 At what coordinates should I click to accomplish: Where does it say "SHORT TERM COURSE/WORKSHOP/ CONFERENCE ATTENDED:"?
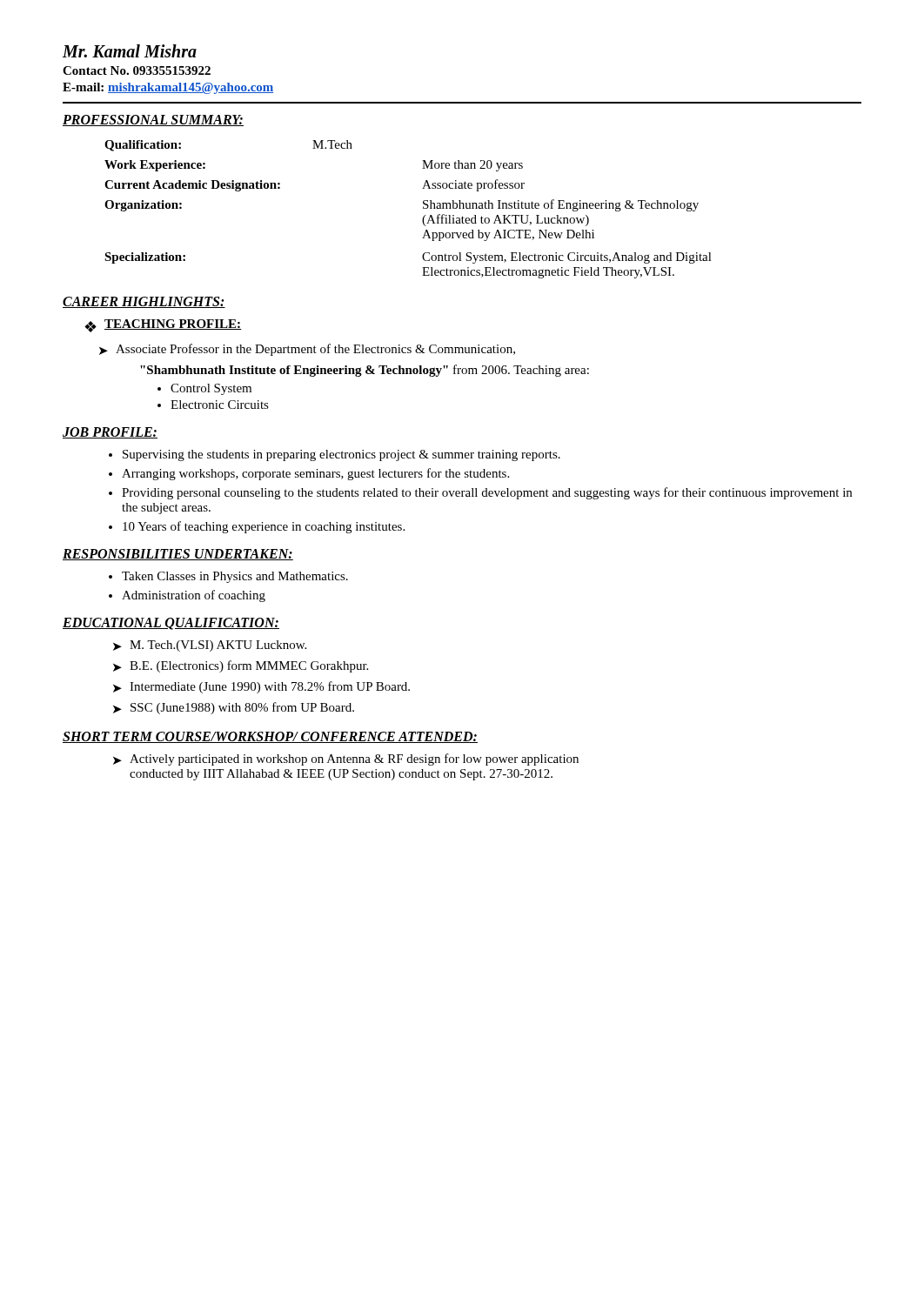[x=270, y=736]
